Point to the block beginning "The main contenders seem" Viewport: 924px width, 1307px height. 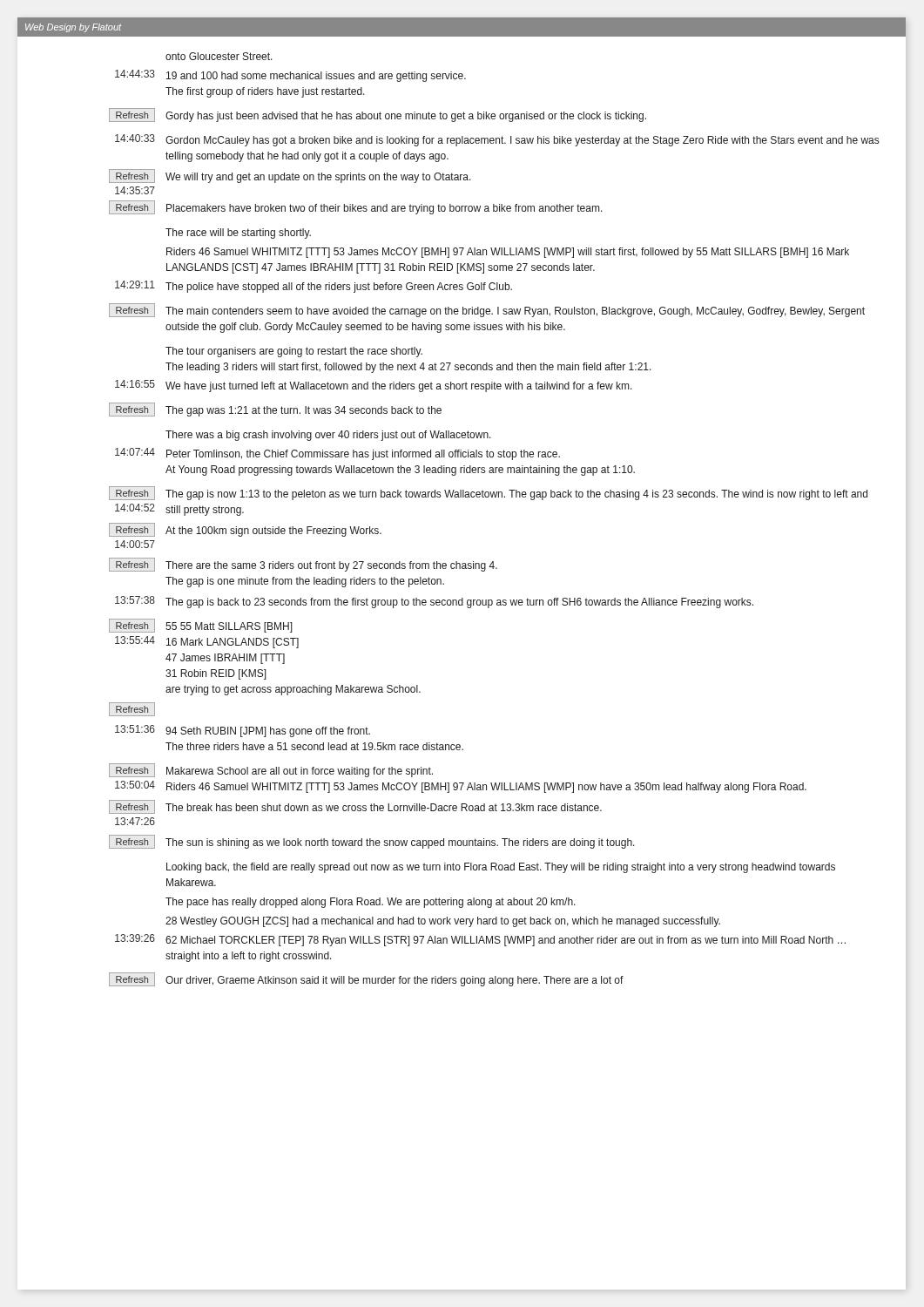click(515, 319)
